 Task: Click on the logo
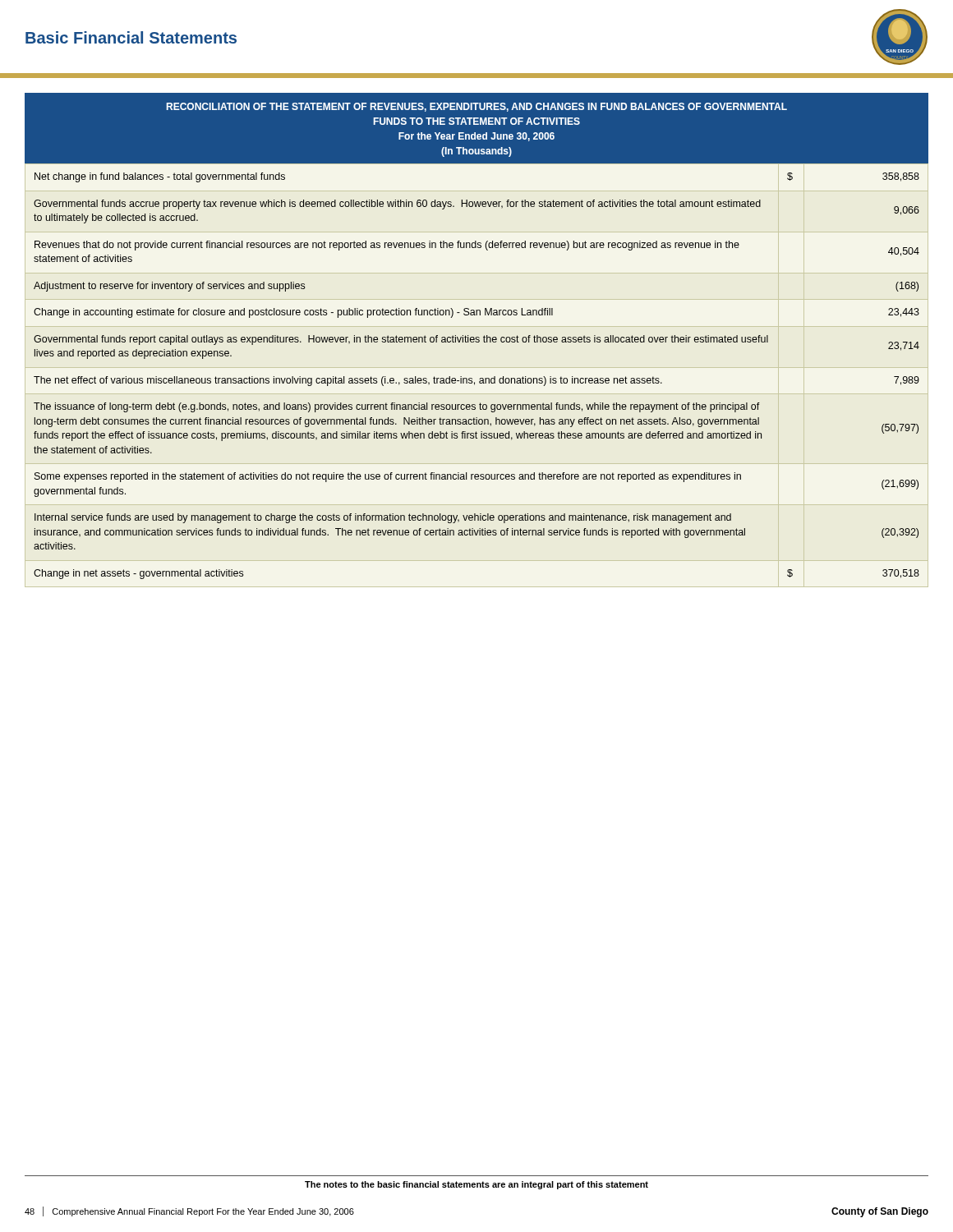coord(900,38)
